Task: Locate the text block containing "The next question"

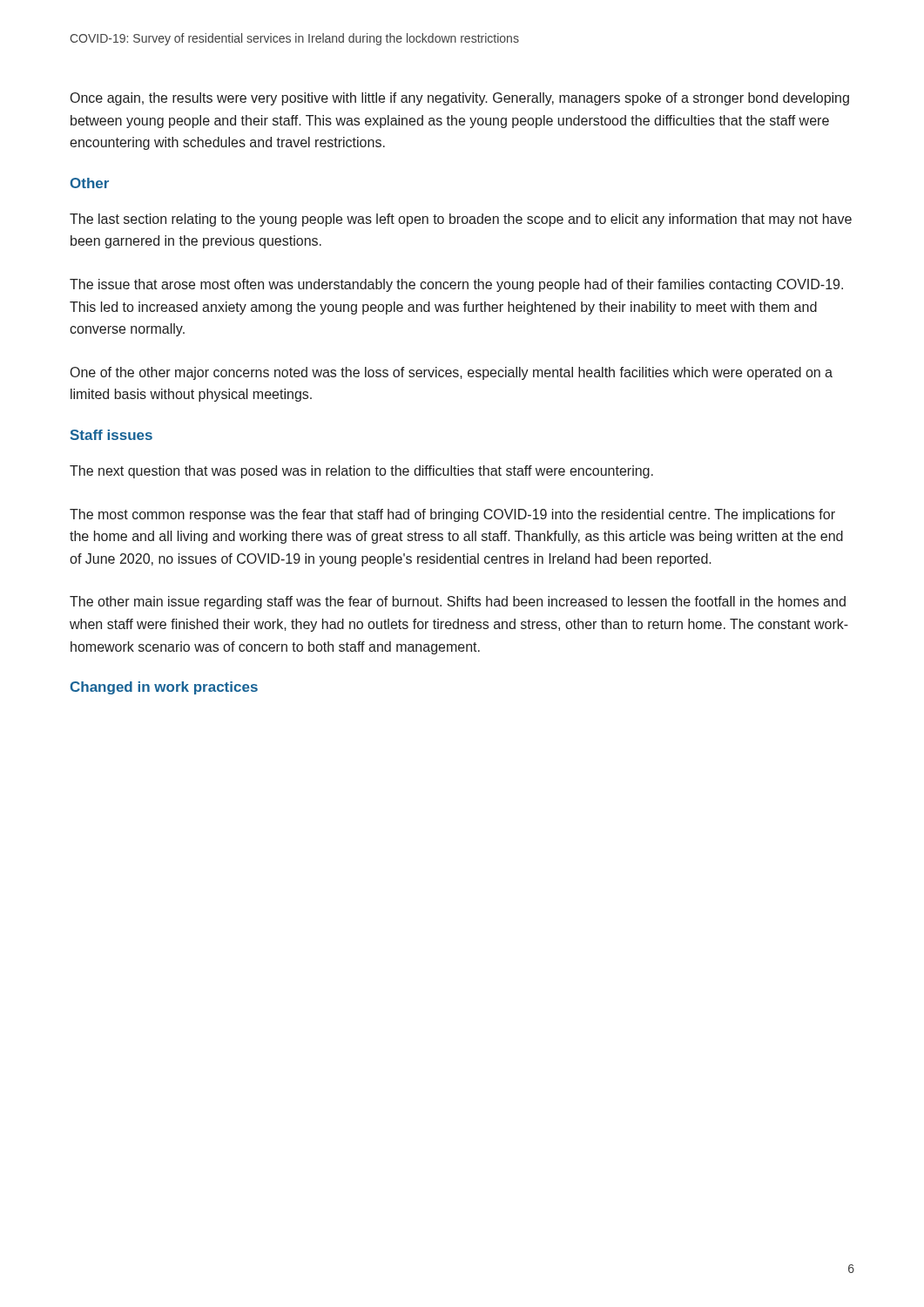Action: tap(362, 471)
